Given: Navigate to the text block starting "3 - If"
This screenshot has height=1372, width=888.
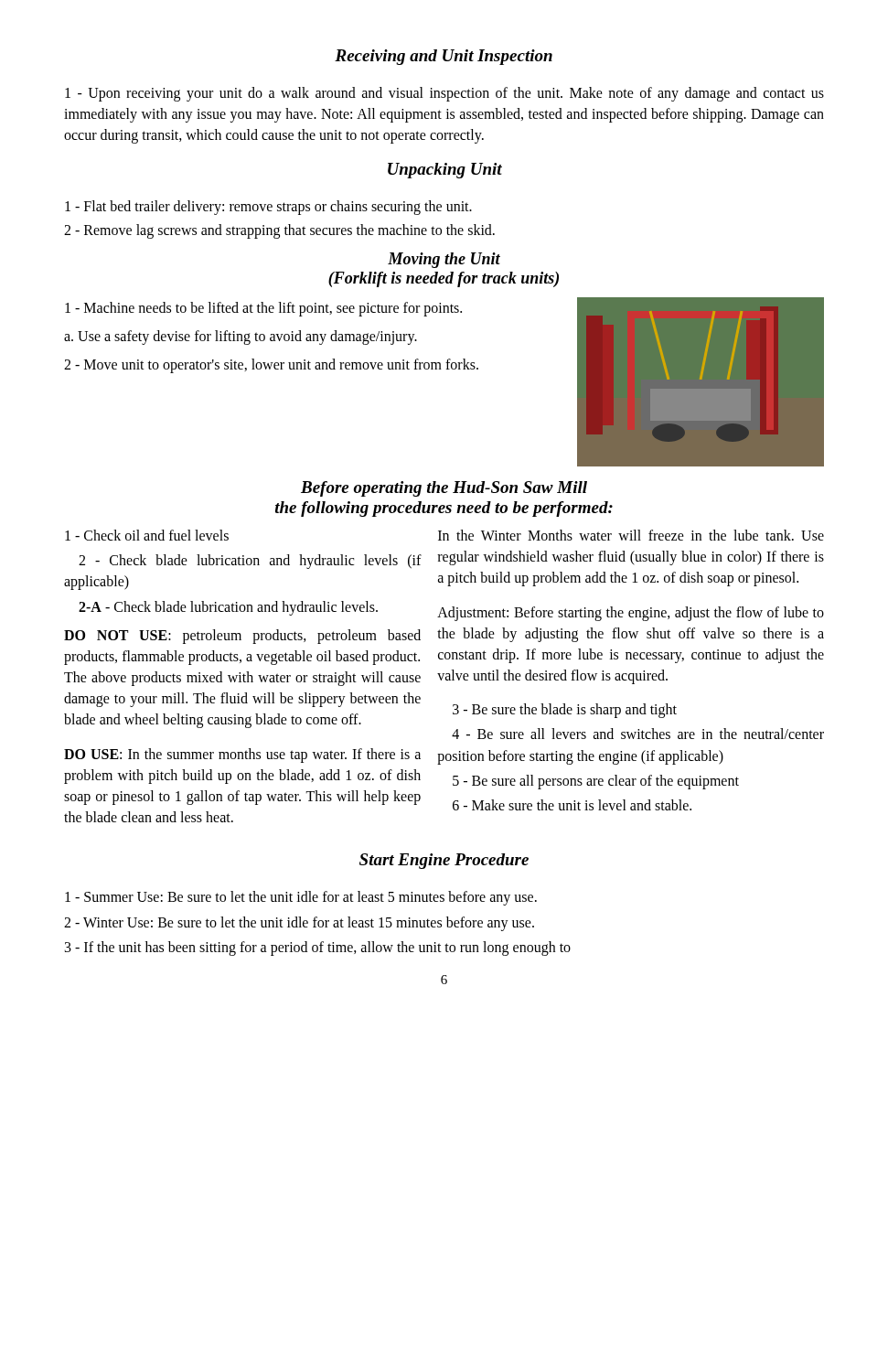Looking at the screenshot, I should 317,947.
